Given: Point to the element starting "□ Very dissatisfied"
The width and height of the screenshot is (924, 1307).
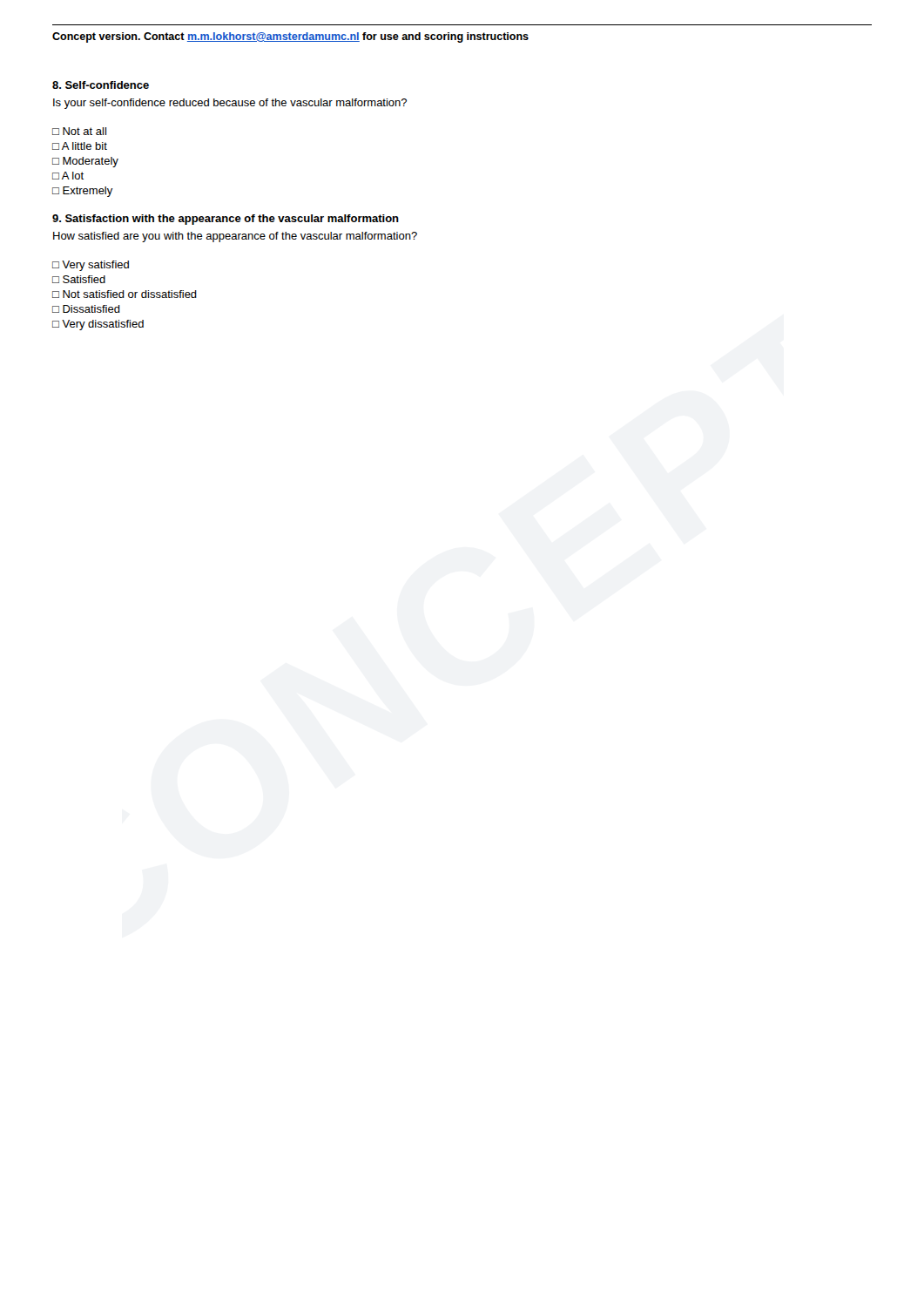Looking at the screenshot, I should pos(98,324).
